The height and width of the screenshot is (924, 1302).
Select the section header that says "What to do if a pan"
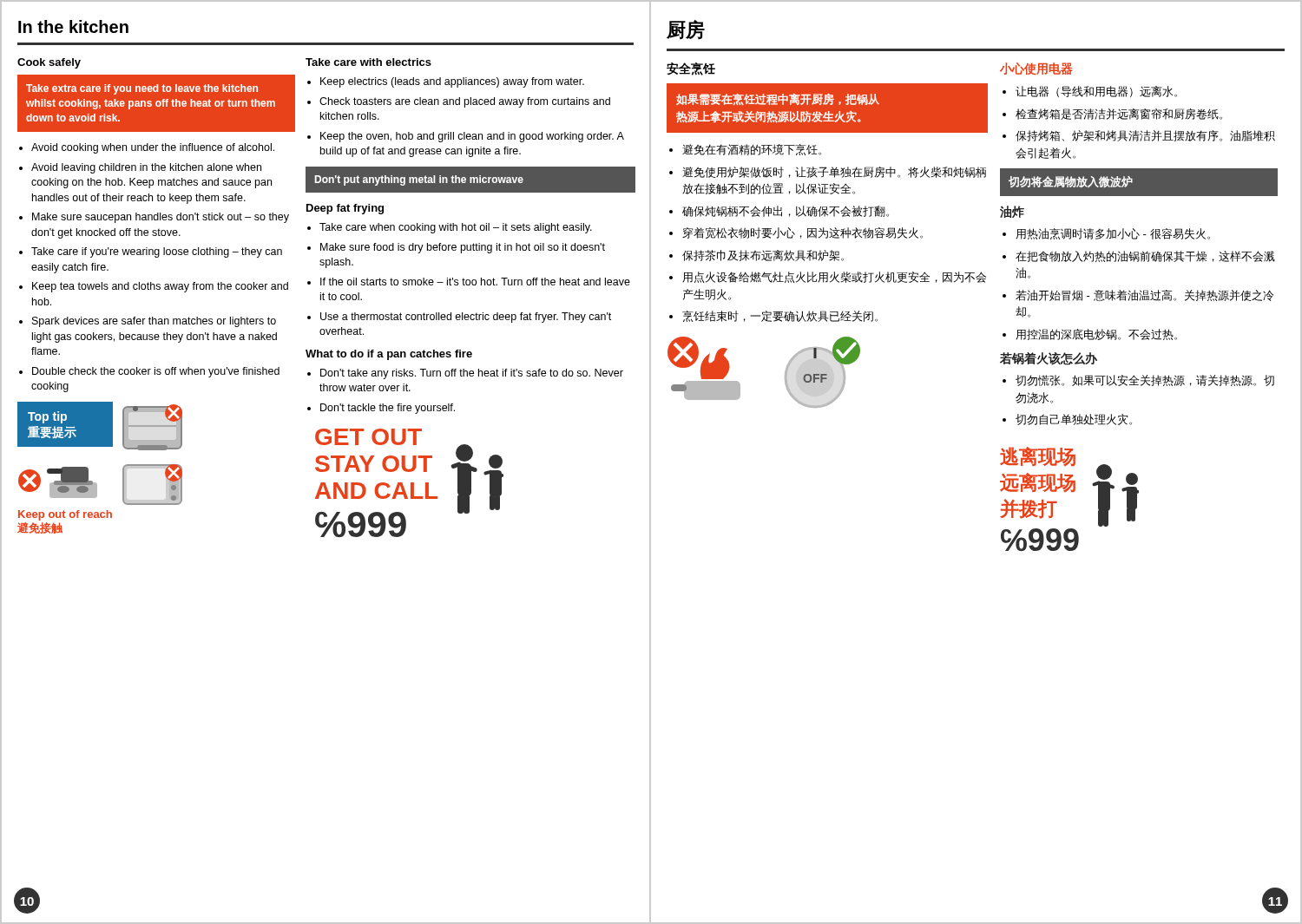point(389,353)
